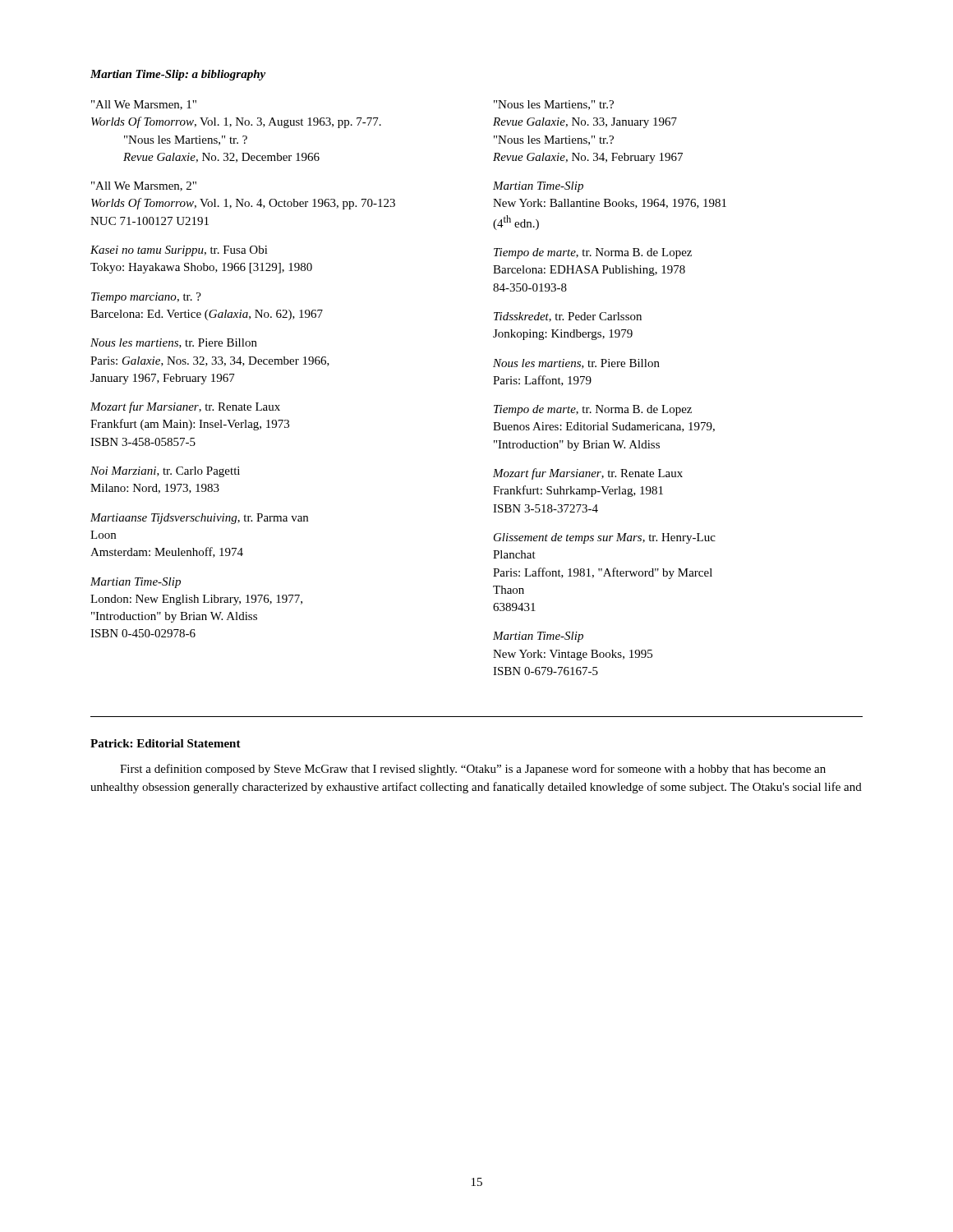Locate the list item that says "Mozart fur Marsianer, tr. Renate Laux Frankfurt (am"
953x1232 pixels.
point(275,425)
